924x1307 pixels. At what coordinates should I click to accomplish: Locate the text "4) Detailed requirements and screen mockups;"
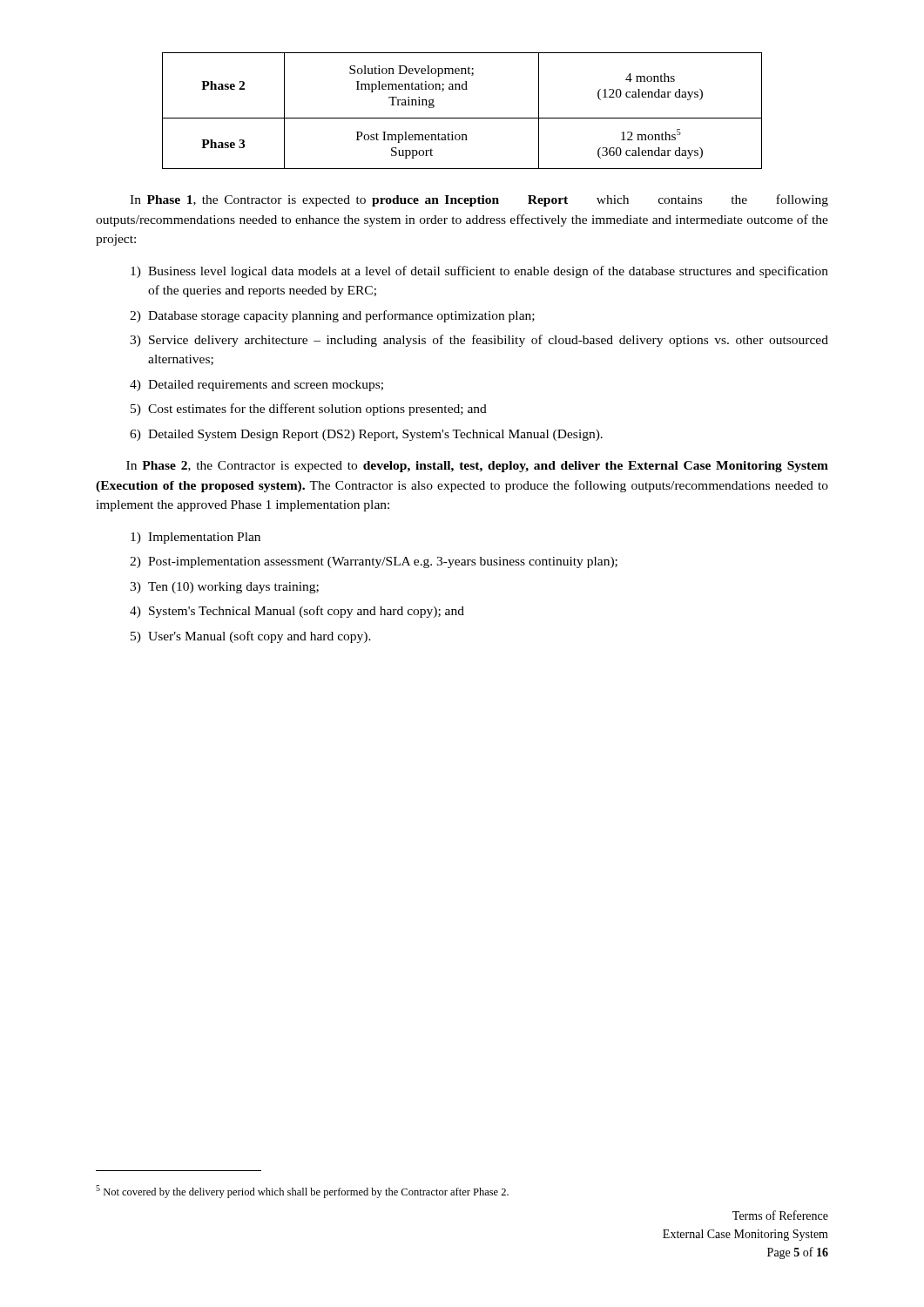pyautogui.click(x=256, y=386)
